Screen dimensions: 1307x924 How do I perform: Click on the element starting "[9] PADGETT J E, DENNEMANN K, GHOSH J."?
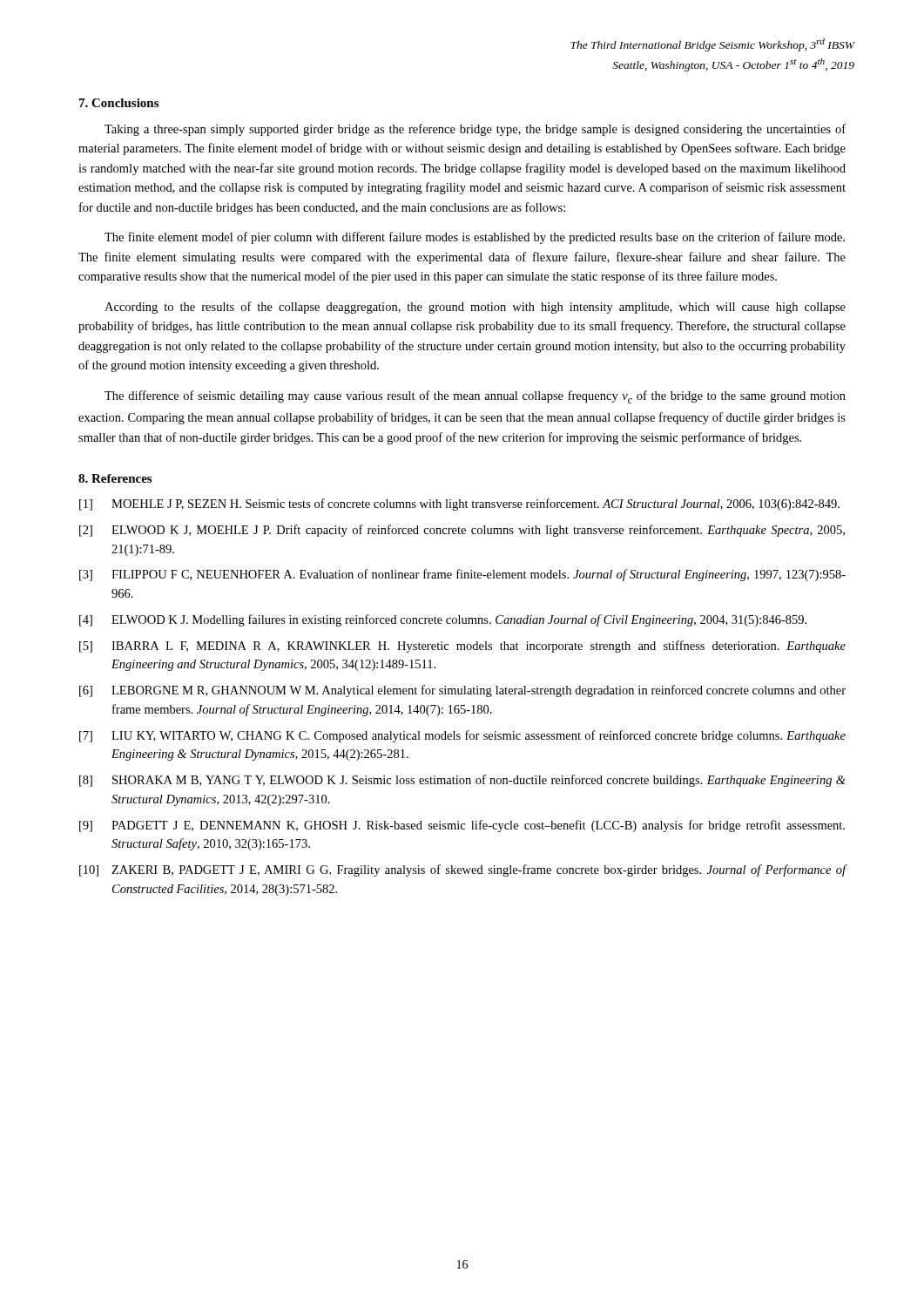[x=462, y=835]
